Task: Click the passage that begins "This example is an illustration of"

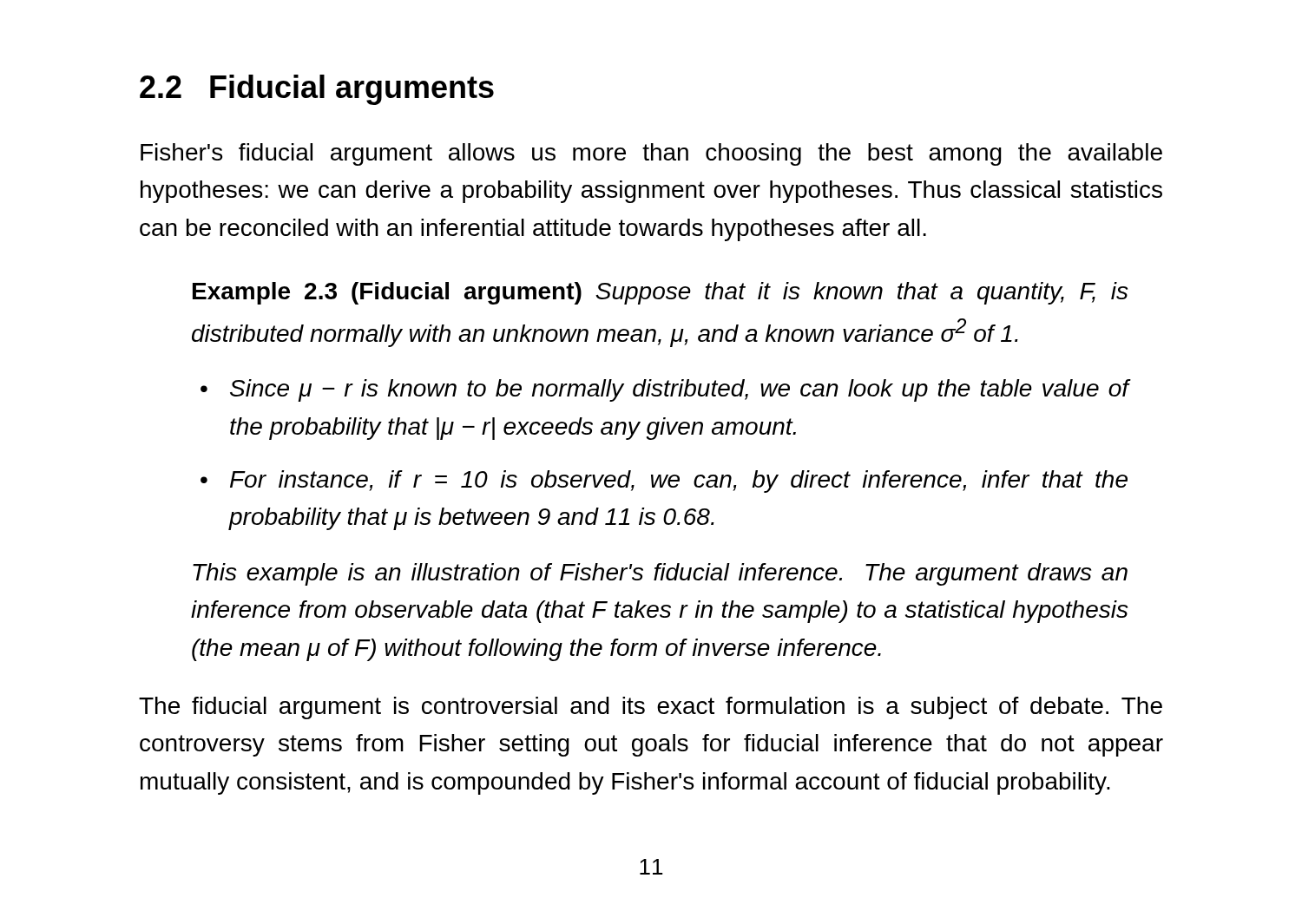Action: point(660,610)
